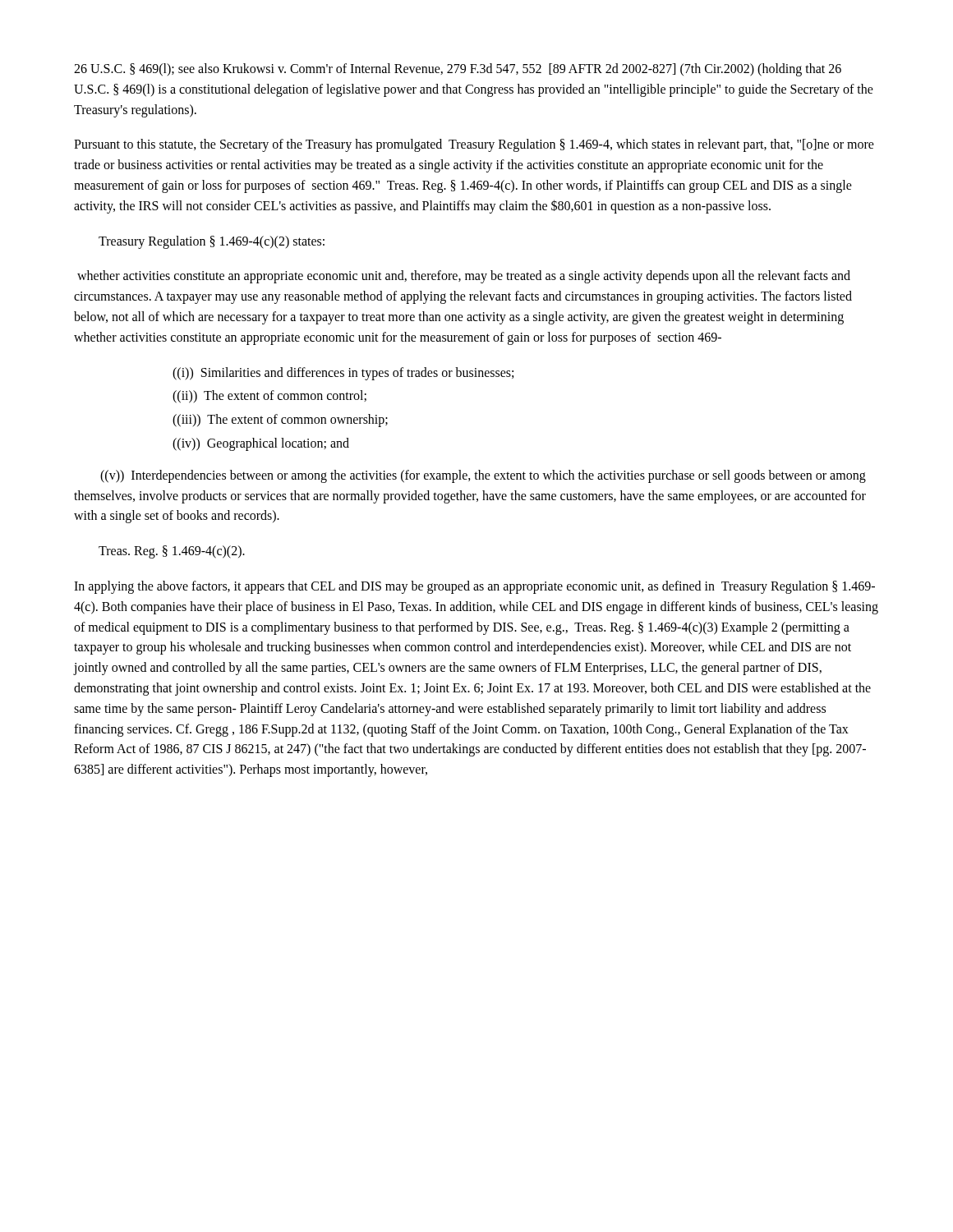Locate the block of text that opens with "In applying the above factors,"

click(476, 678)
